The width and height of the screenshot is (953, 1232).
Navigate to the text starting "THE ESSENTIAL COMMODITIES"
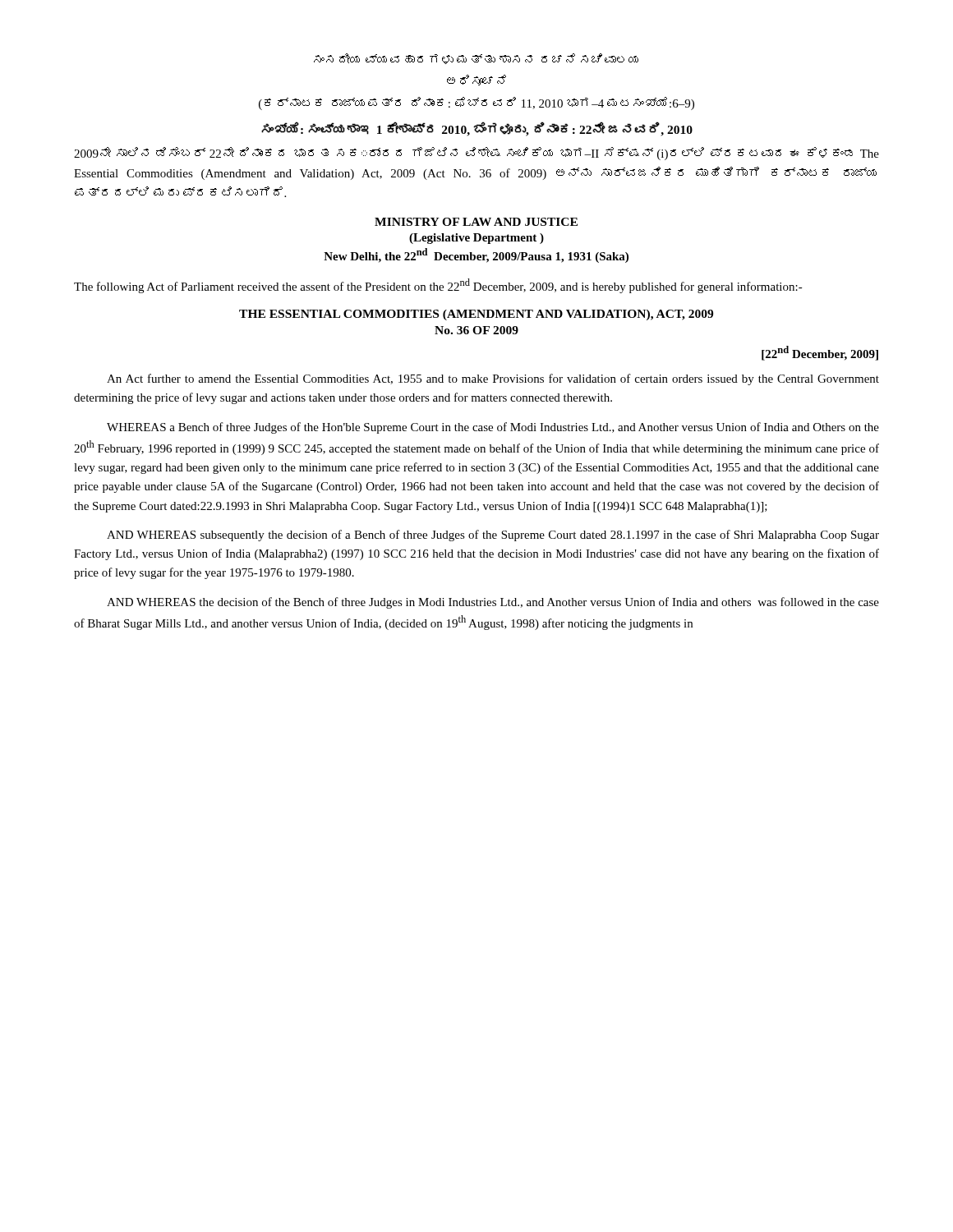(476, 313)
